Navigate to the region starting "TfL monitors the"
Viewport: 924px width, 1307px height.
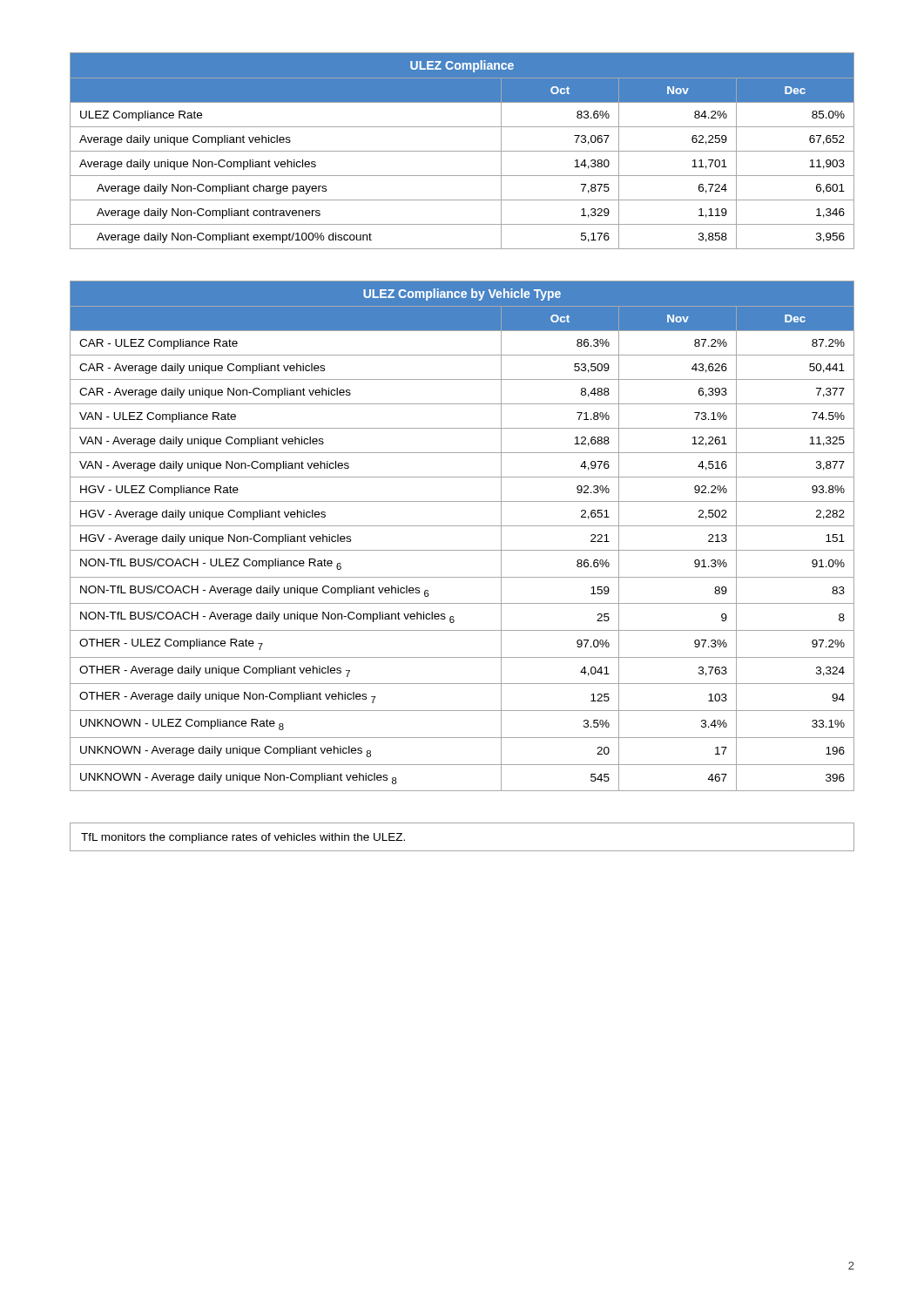tap(462, 837)
